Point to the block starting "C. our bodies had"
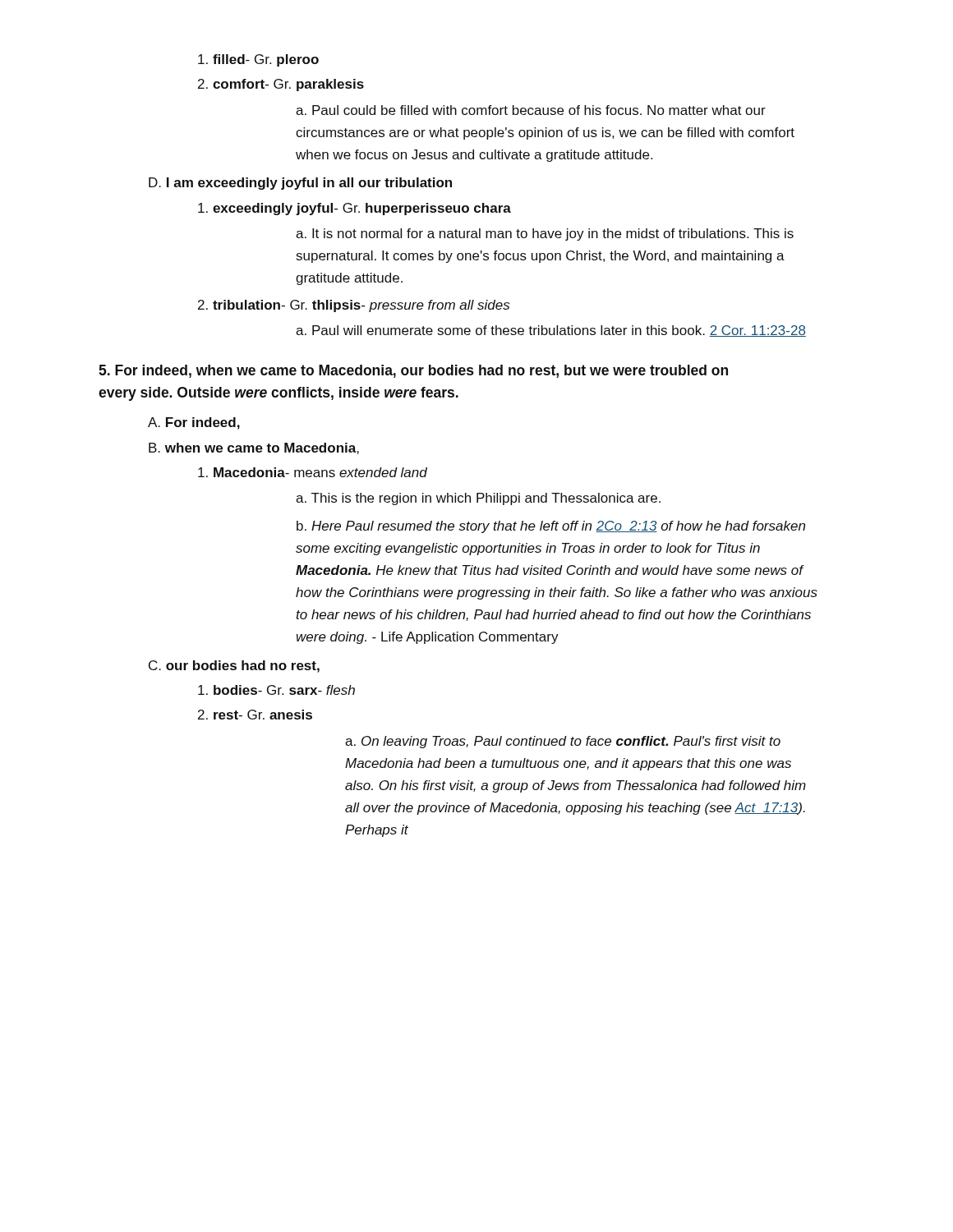The height and width of the screenshot is (1232, 953). pyautogui.click(x=234, y=665)
